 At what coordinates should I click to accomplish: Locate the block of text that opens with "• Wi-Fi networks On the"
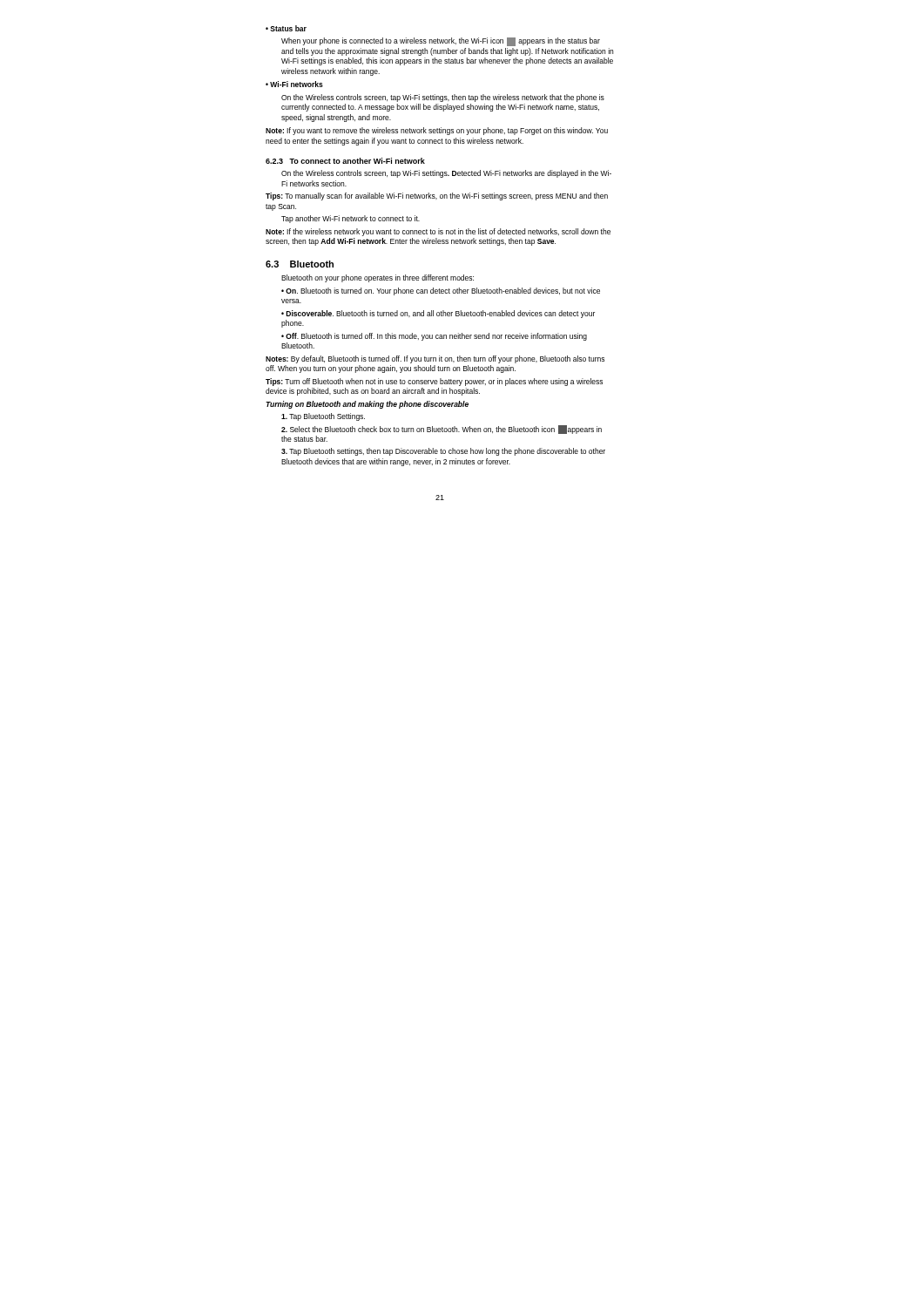440,102
